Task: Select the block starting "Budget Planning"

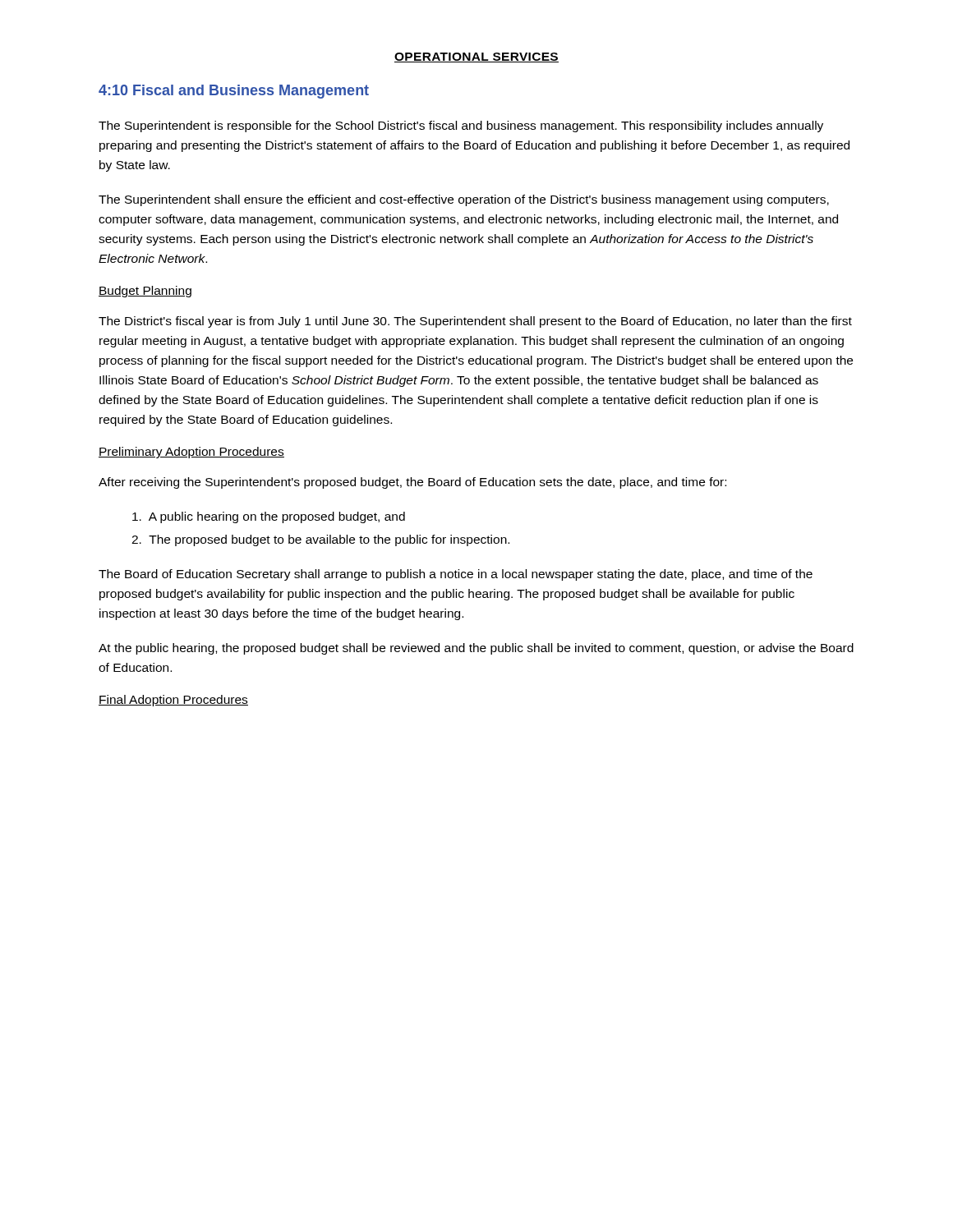Action: pos(145,290)
